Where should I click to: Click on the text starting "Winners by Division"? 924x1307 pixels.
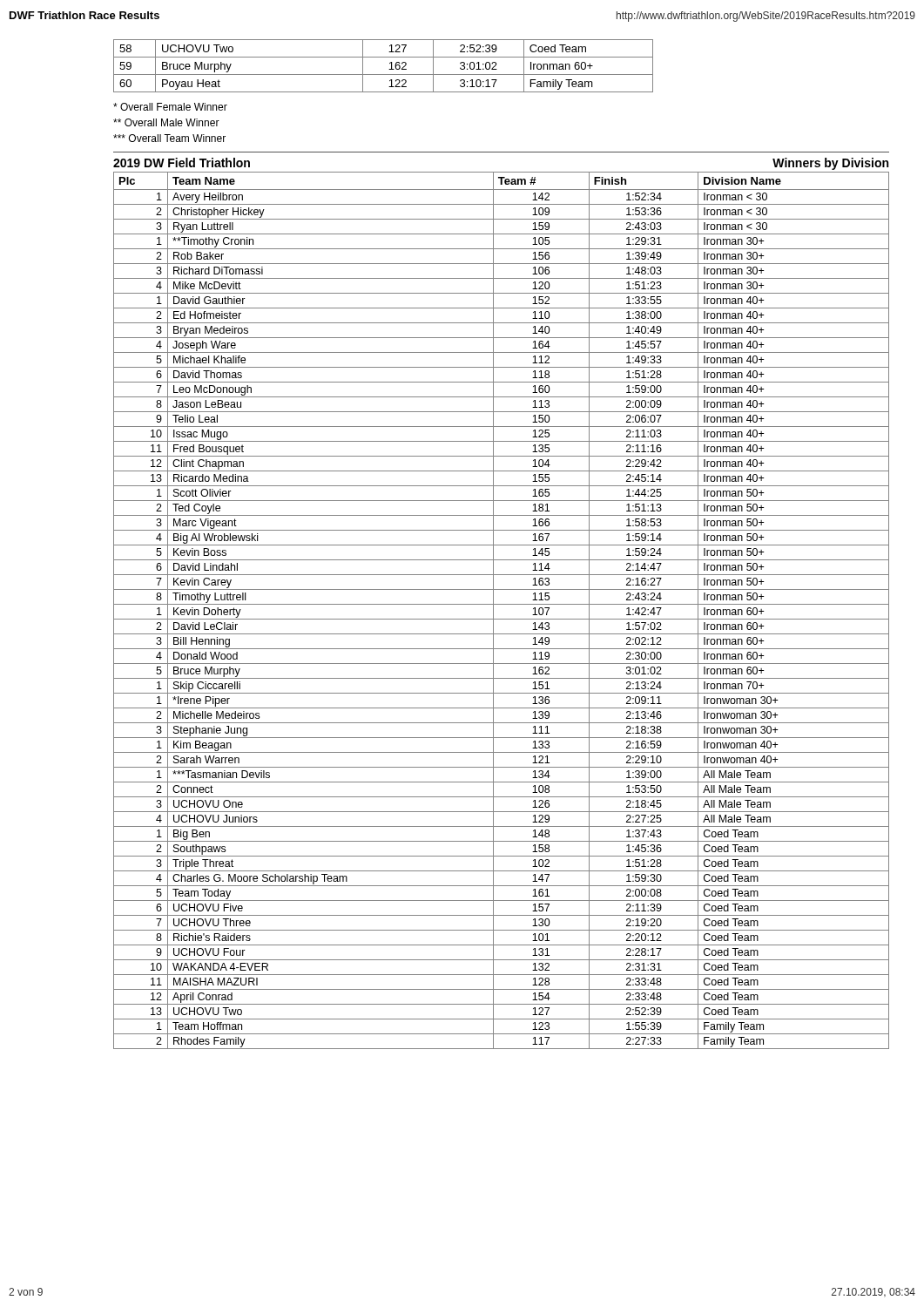click(x=831, y=163)
